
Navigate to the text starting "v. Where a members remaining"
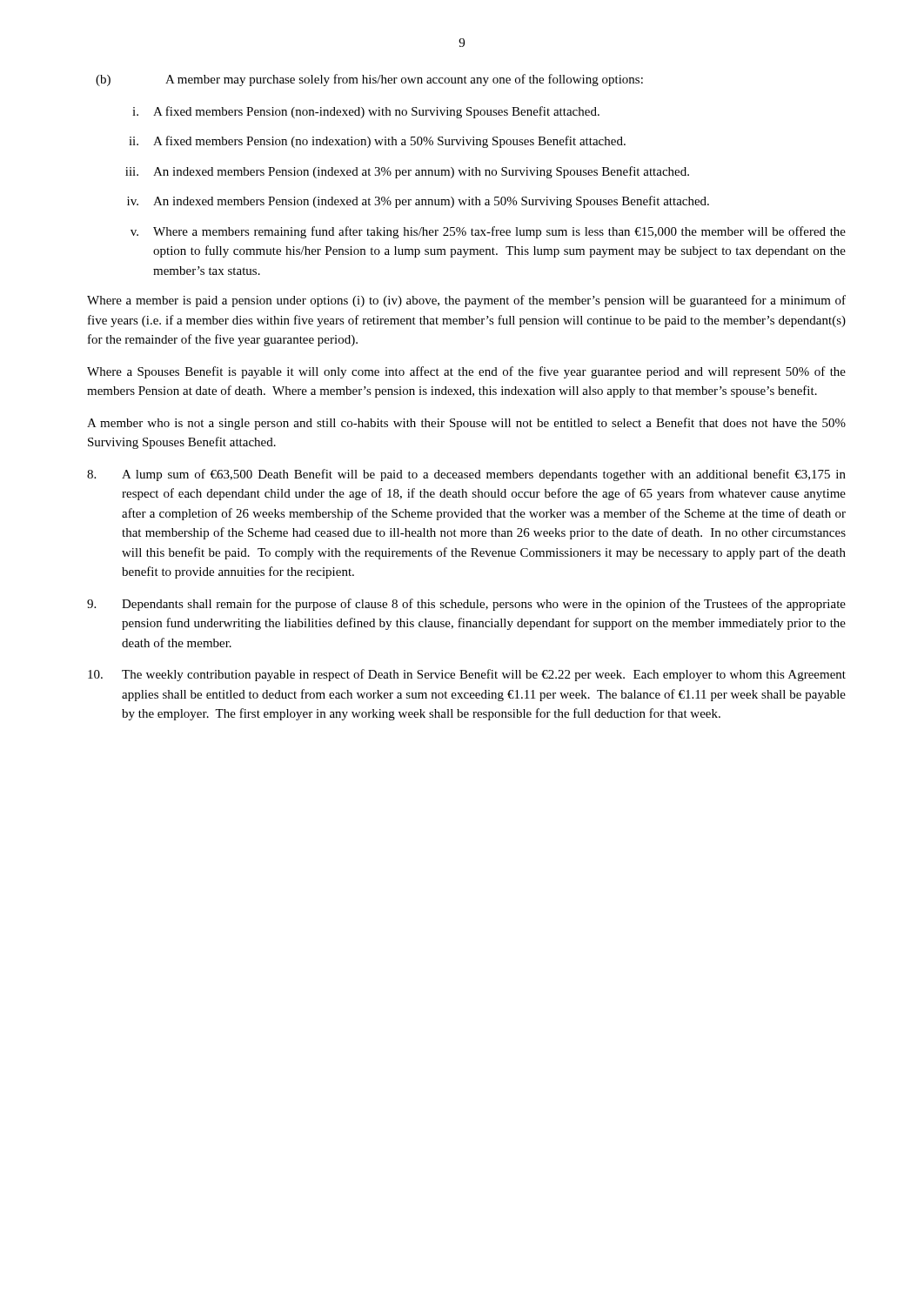point(466,251)
